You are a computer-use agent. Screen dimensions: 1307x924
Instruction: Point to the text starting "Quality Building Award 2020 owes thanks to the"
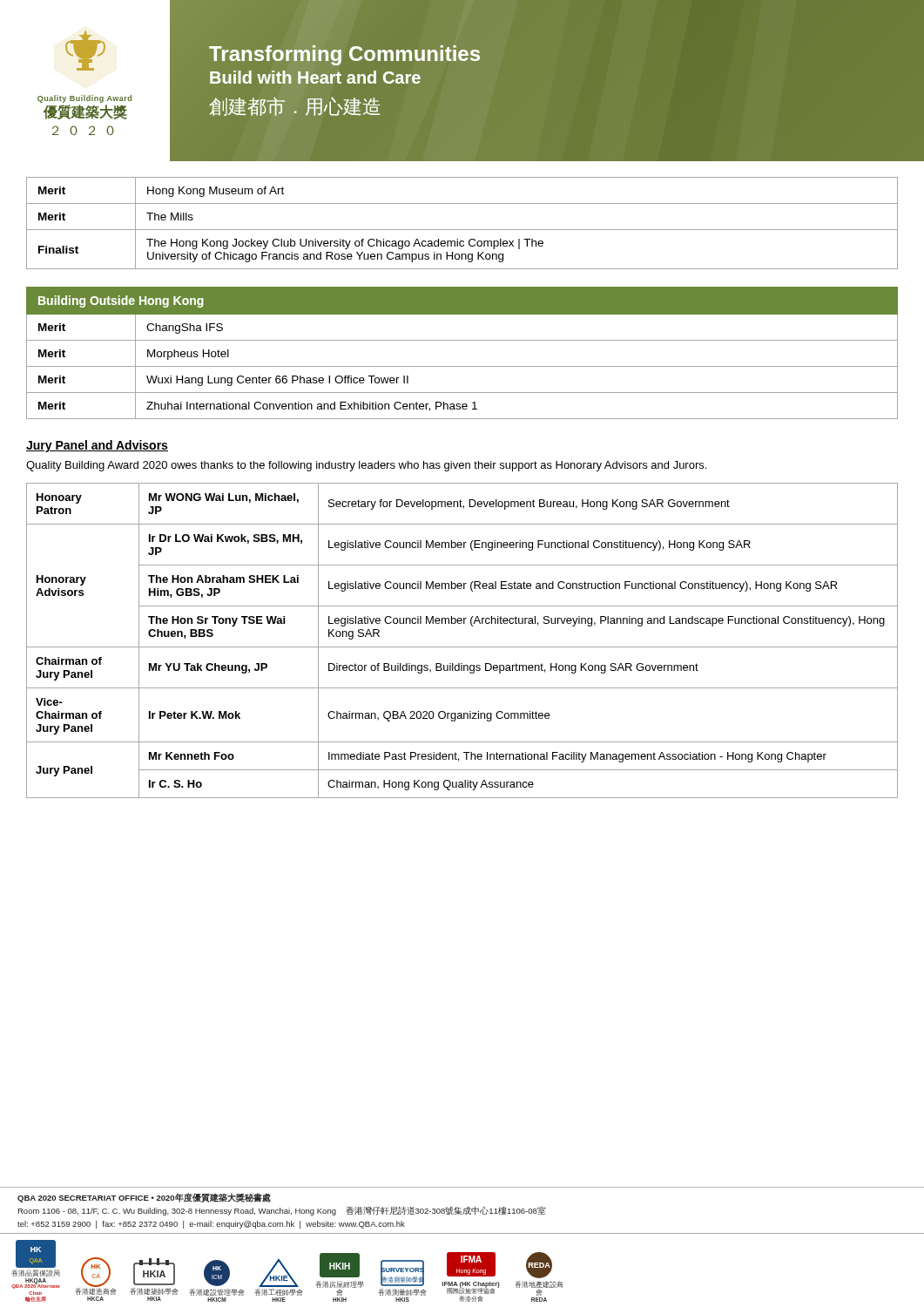point(367,465)
